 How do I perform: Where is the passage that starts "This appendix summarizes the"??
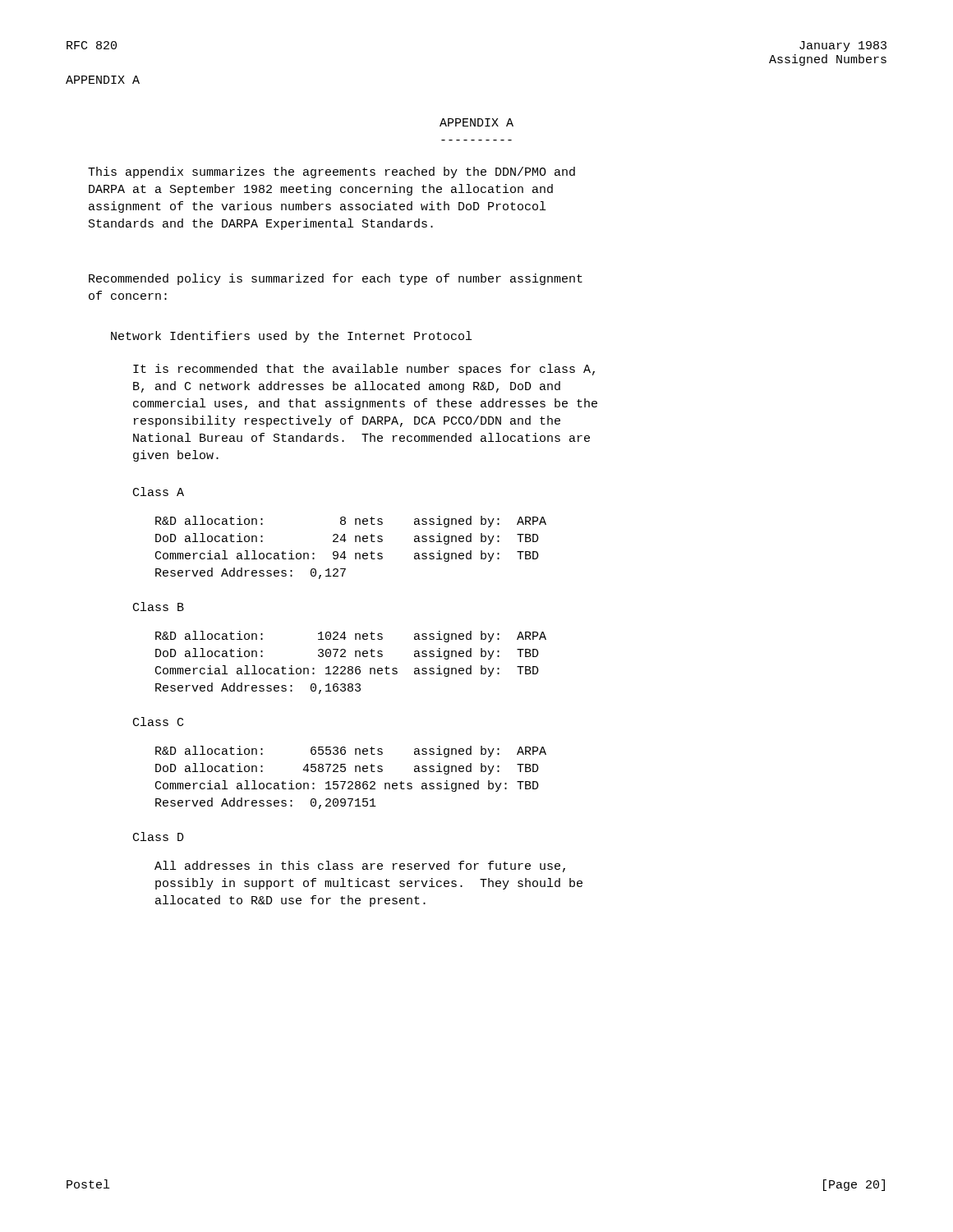click(x=476, y=199)
